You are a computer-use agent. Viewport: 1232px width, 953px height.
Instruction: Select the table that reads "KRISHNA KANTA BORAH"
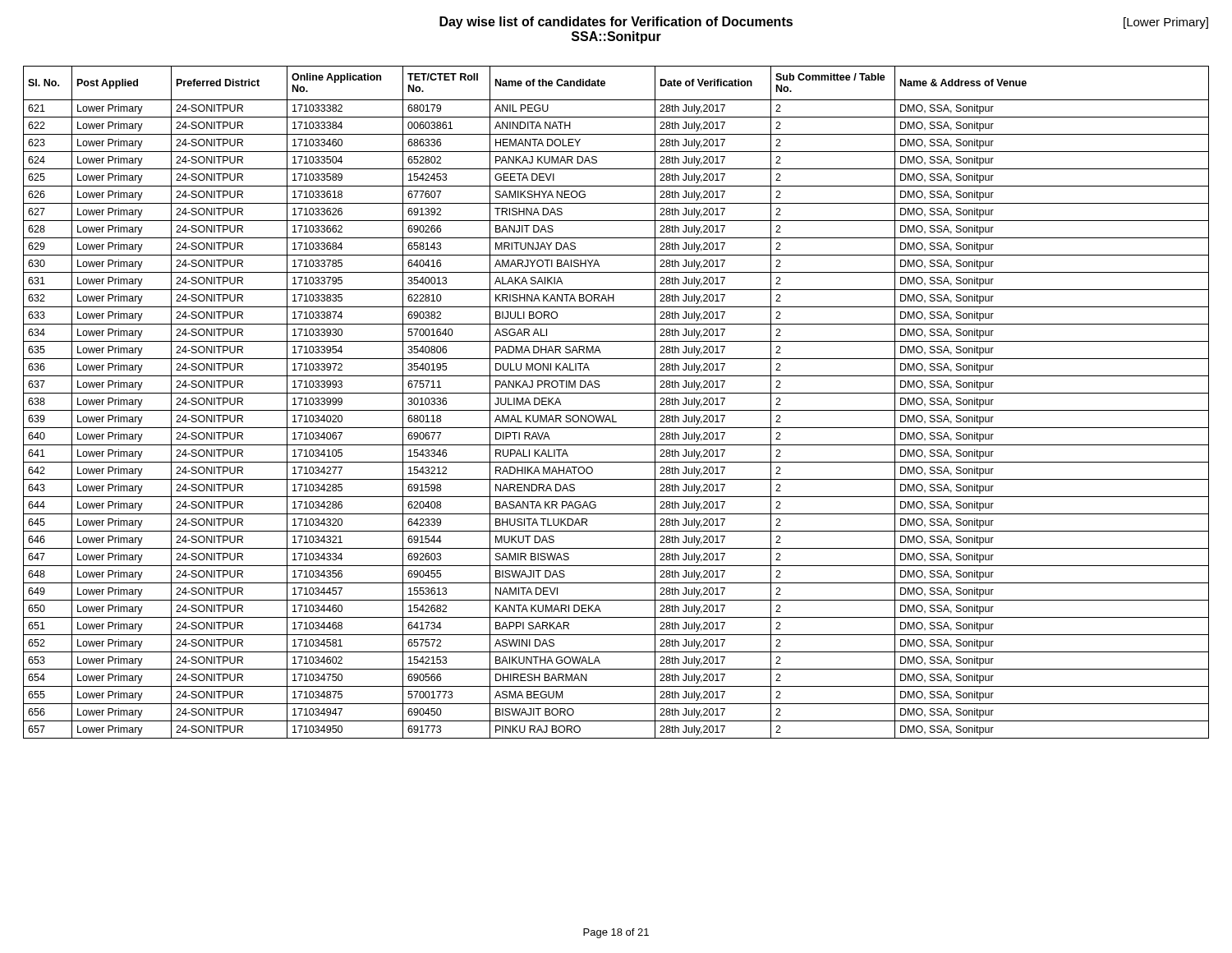click(616, 402)
